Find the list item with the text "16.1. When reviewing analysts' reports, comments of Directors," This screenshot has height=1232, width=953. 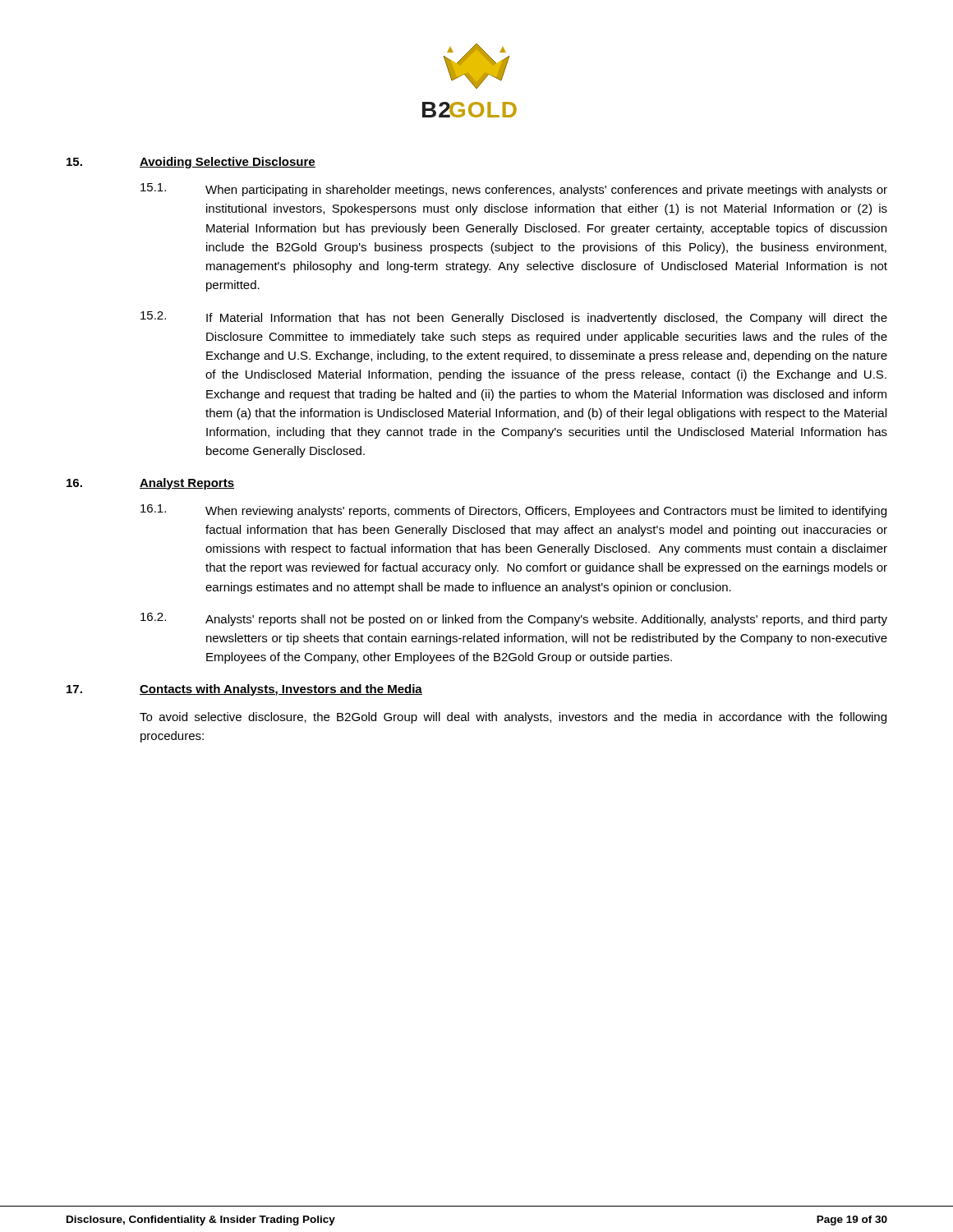513,548
